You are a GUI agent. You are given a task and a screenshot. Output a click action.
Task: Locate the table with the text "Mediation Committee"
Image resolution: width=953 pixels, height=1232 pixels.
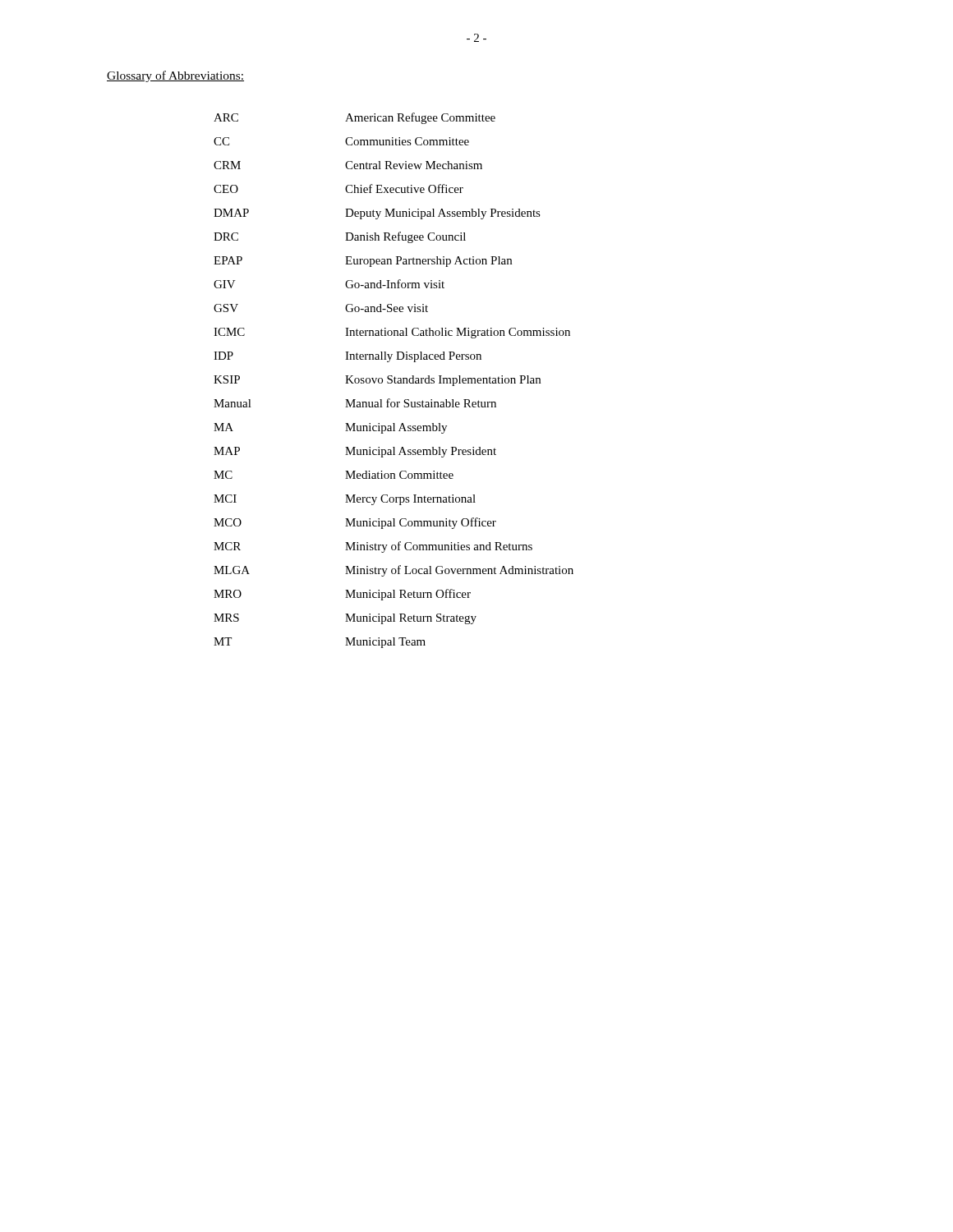tap(530, 380)
